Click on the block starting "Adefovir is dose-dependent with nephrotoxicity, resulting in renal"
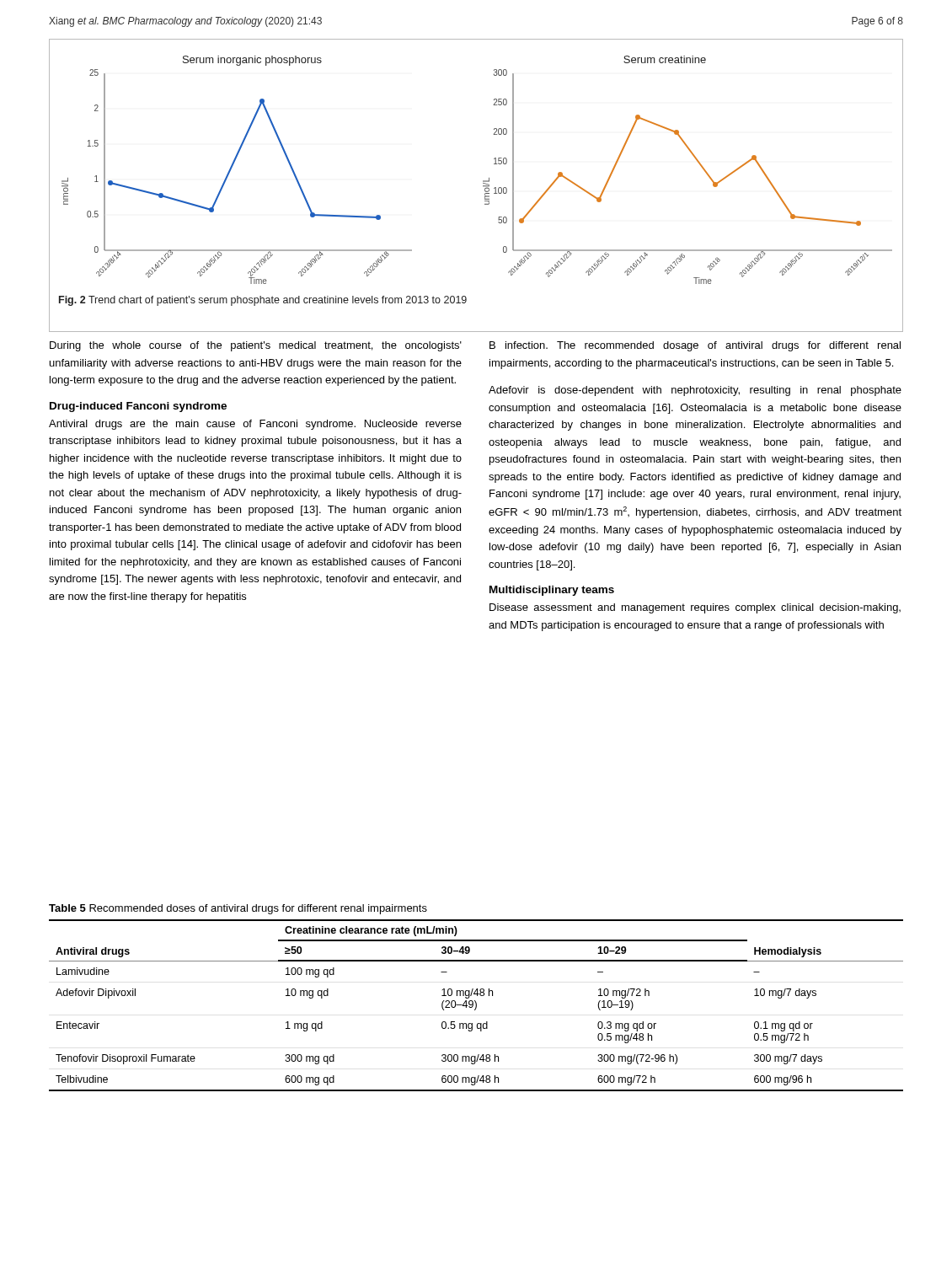Screen dimensions: 1264x952 tap(695, 477)
